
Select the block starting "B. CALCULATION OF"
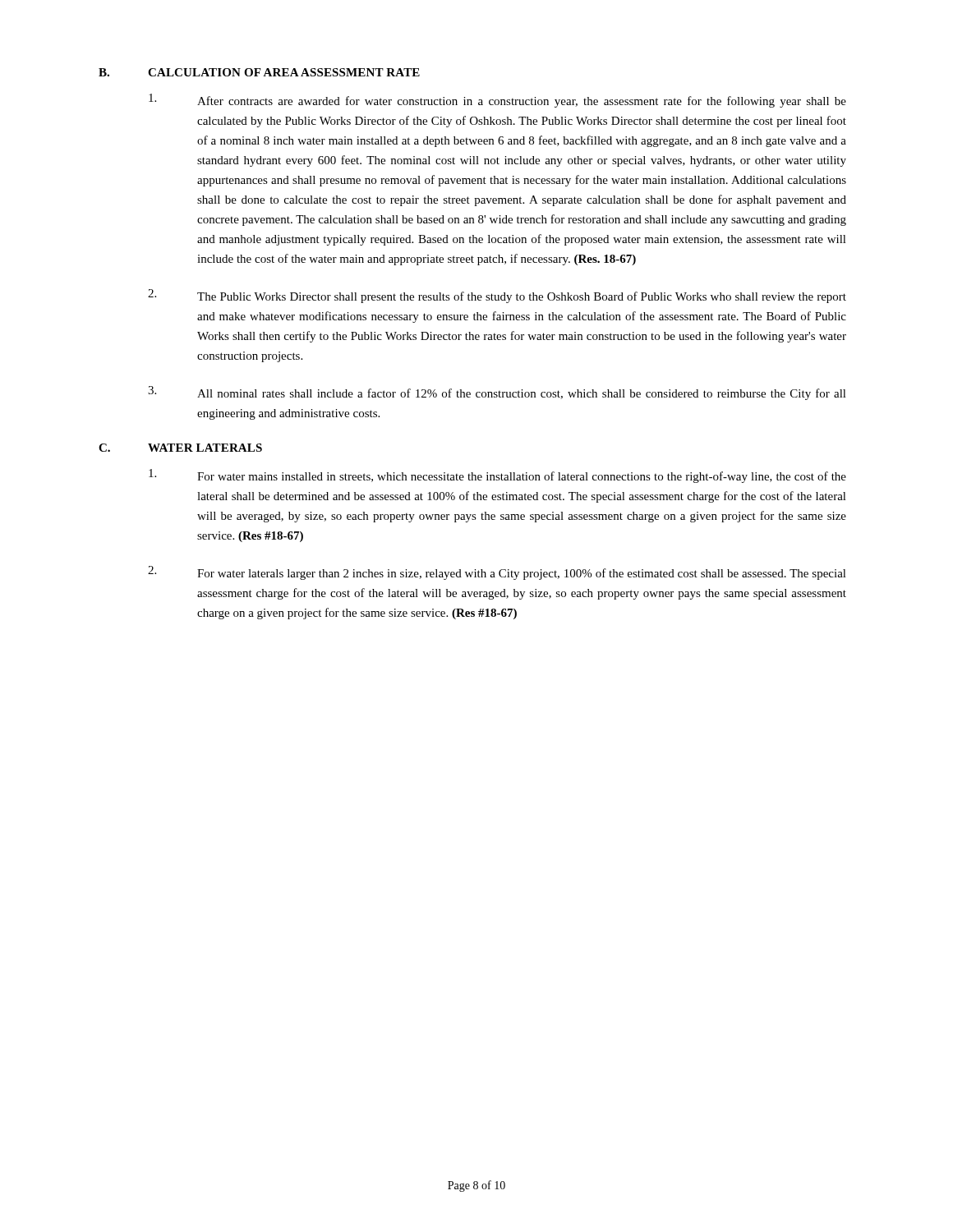click(259, 73)
